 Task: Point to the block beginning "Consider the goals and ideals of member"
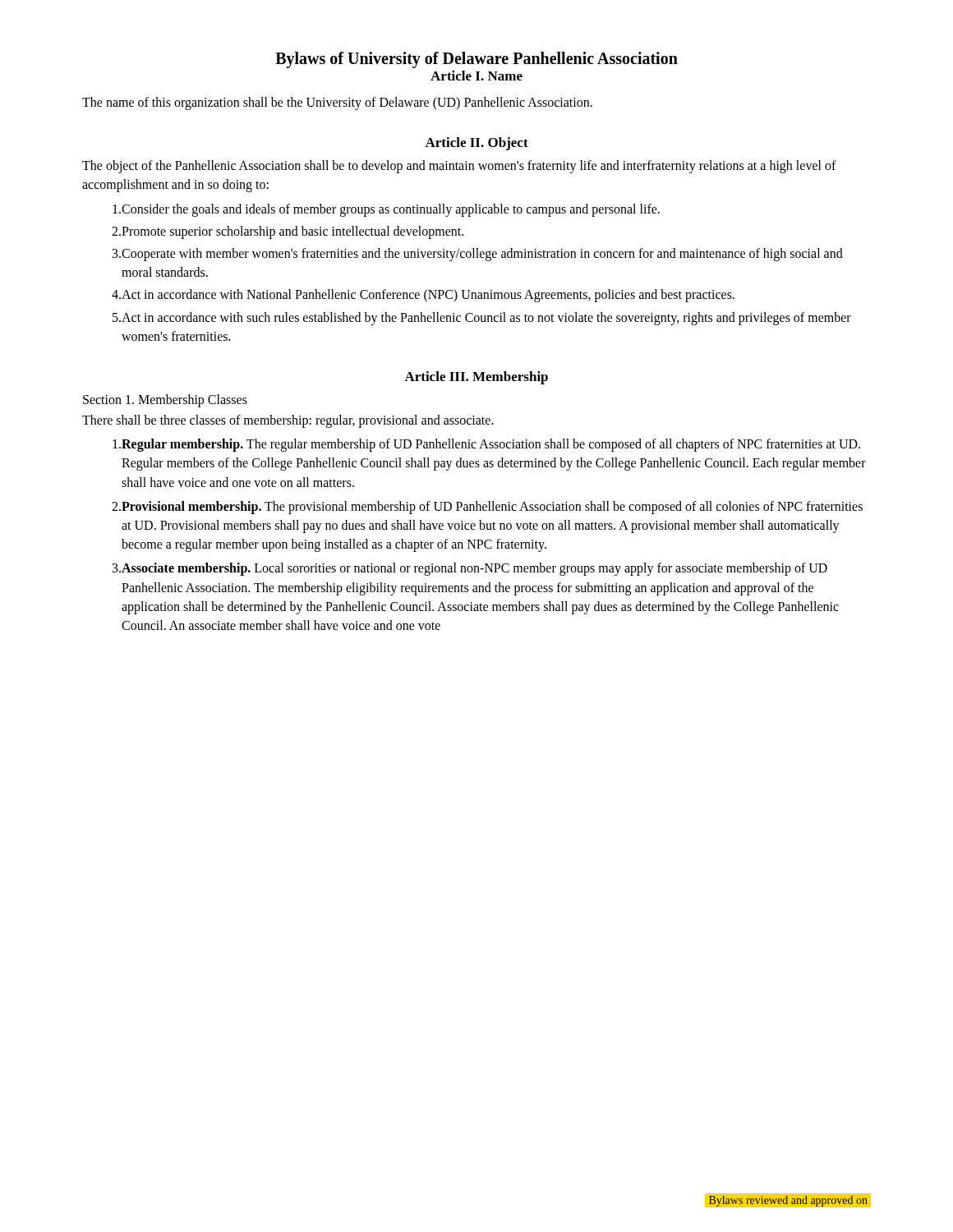[476, 209]
